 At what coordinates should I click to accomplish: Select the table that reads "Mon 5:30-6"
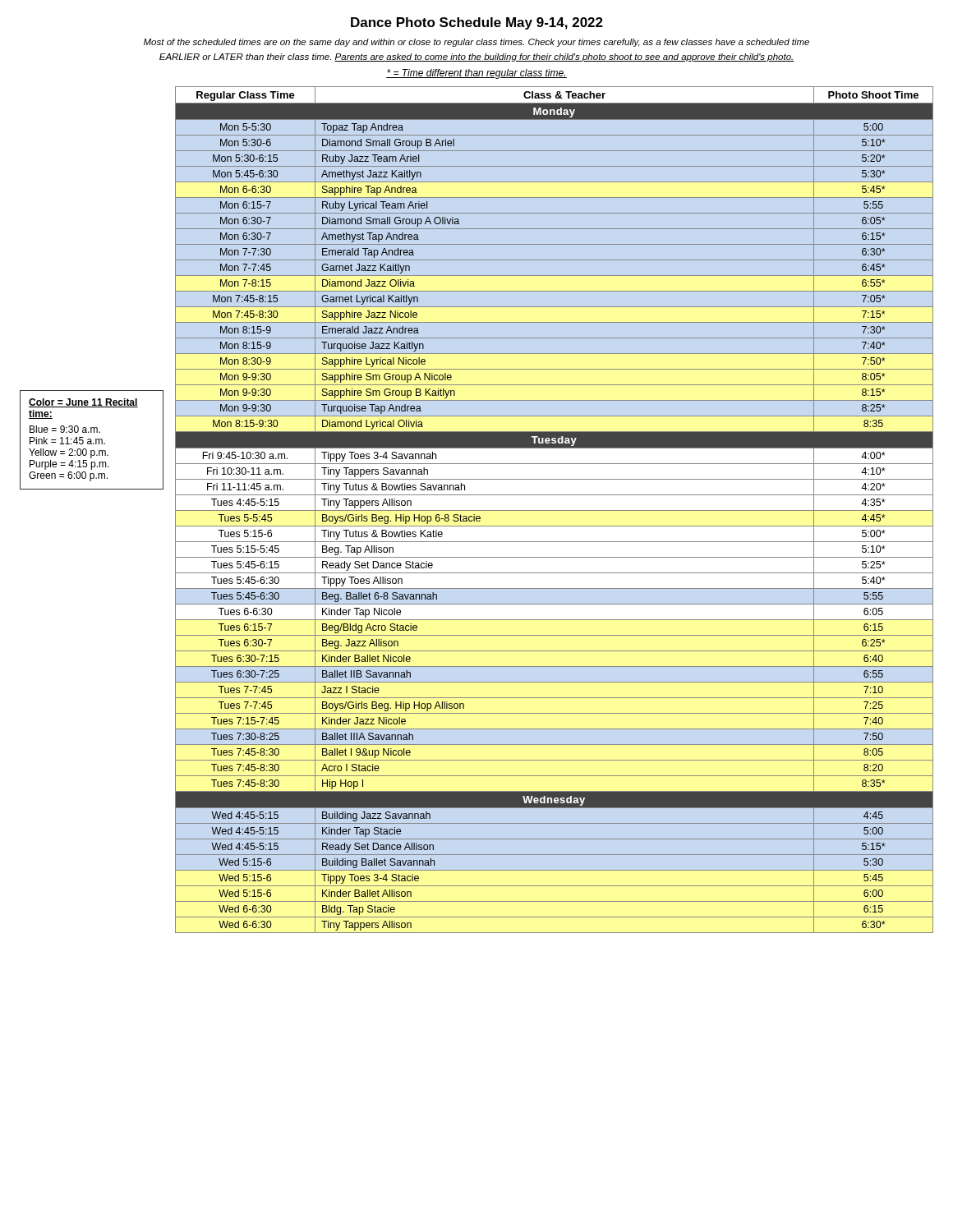554,509
